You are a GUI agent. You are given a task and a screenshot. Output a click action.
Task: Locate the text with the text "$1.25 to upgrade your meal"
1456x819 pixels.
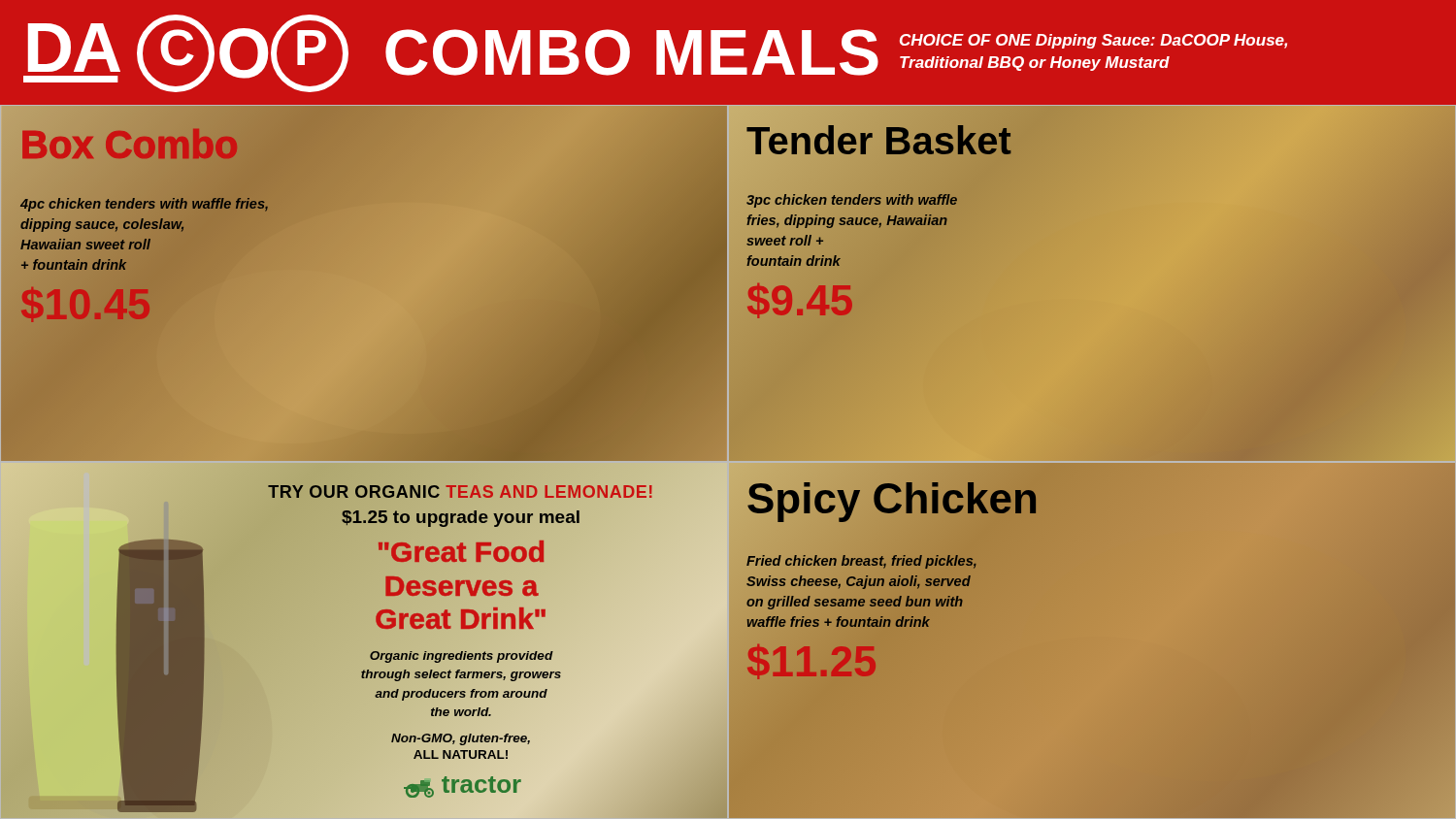click(461, 517)
